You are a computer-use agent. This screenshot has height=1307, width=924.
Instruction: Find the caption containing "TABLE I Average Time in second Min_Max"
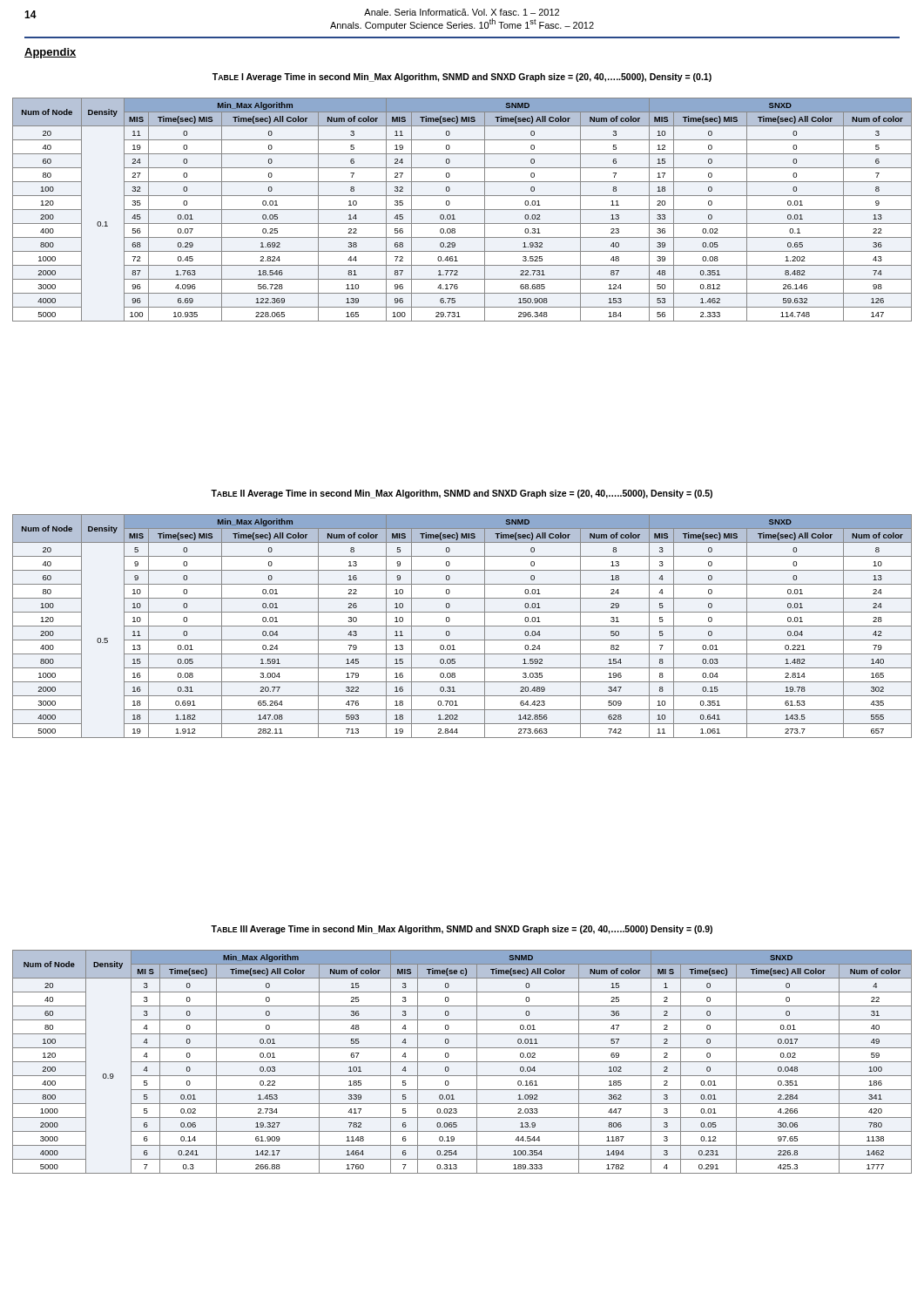[462, 77]
